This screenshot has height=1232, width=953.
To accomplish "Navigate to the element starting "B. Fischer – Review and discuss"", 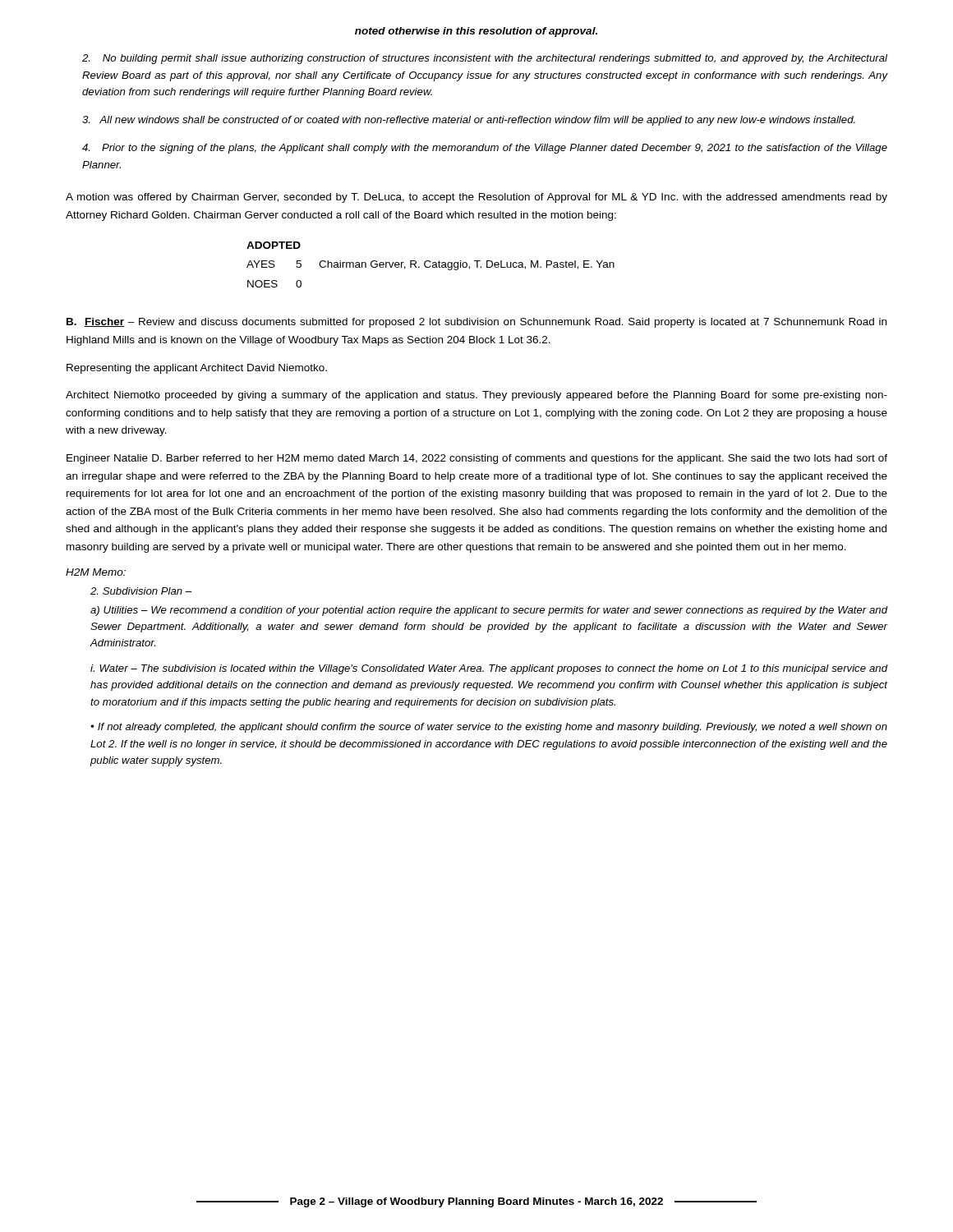I will tap(476, 331).
